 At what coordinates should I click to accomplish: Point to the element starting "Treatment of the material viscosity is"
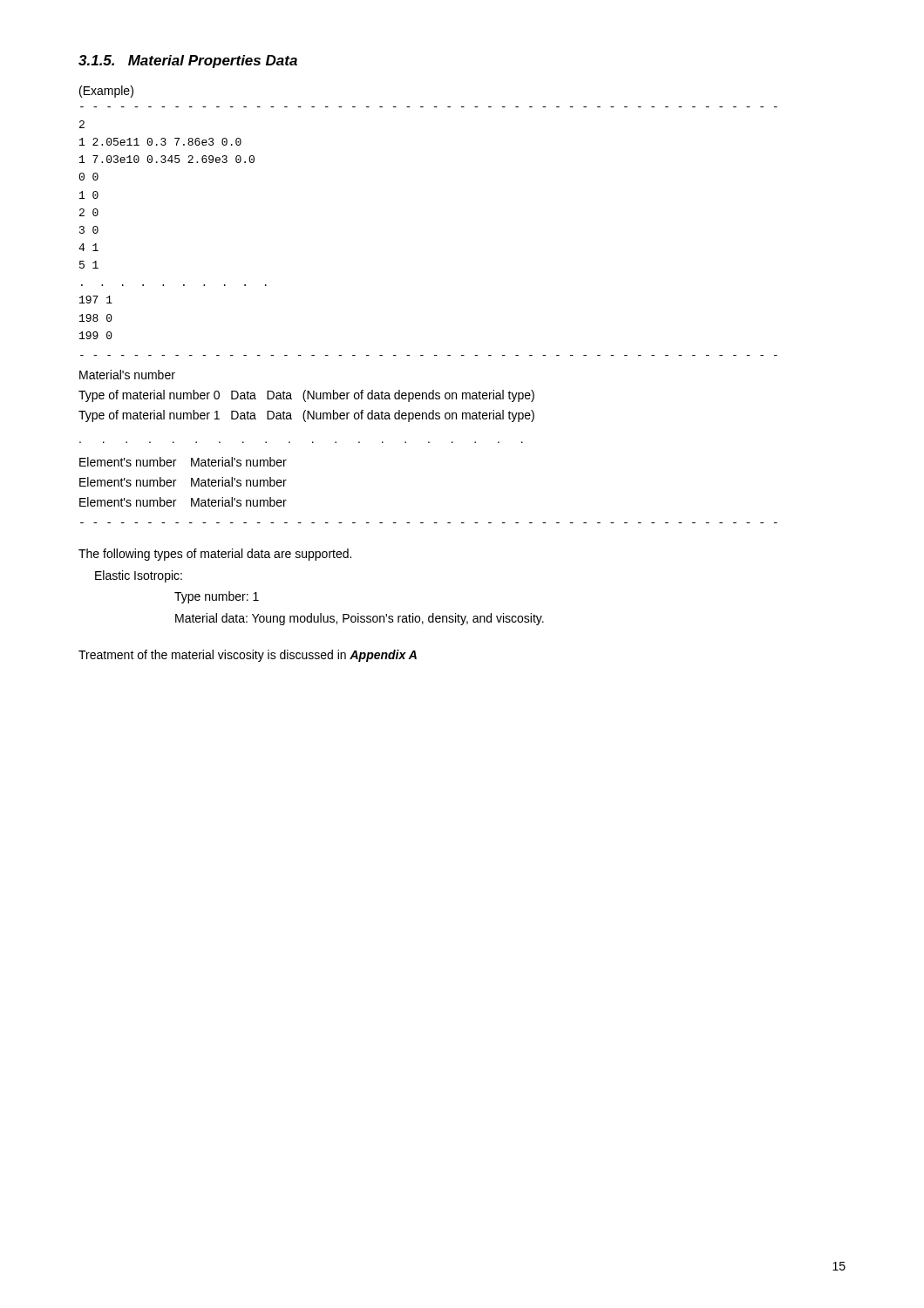coord(248,655)
